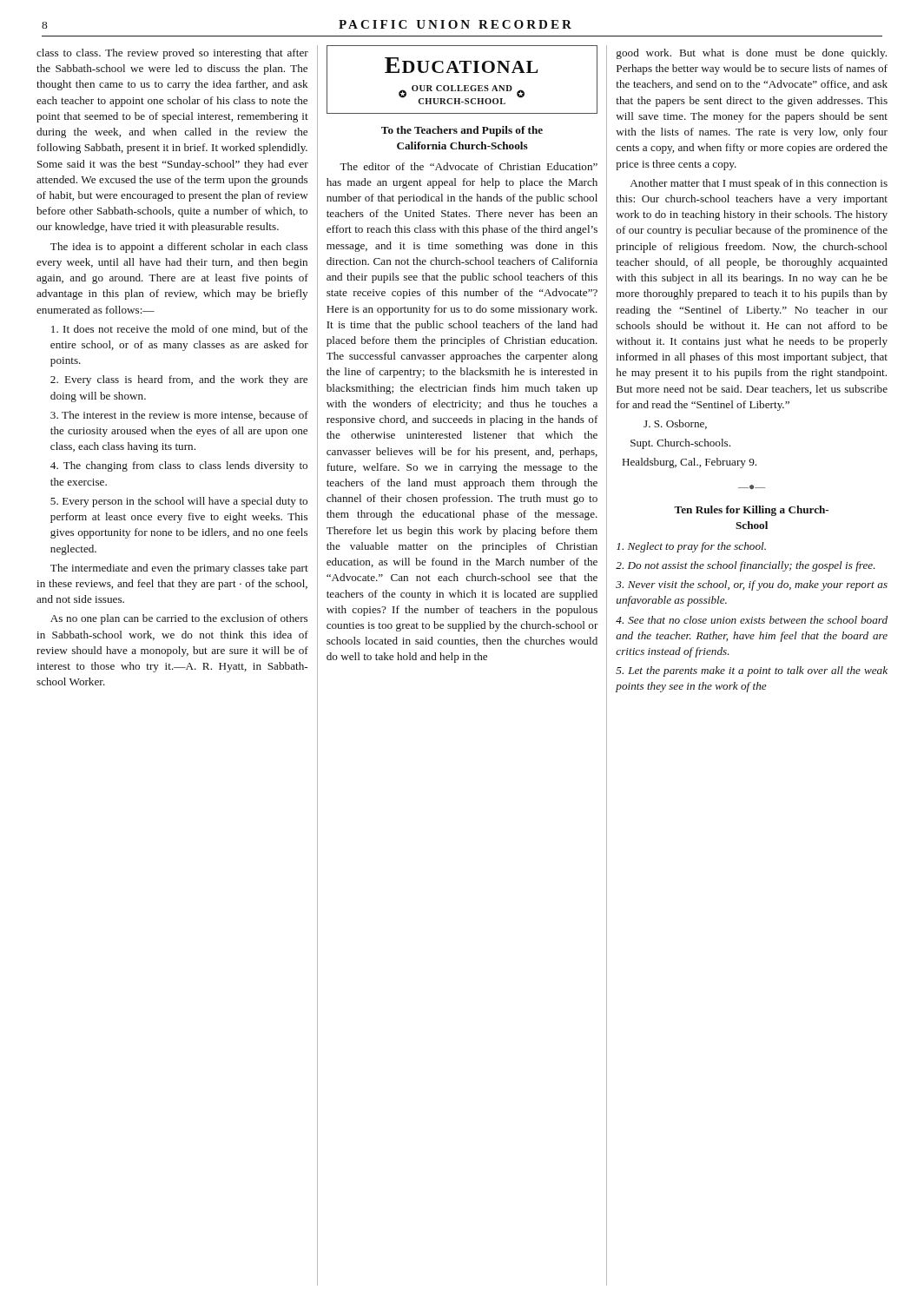Locate the list item that says "5. Every person in the"
Screen dimensions: 1303x924
click(172, 525)
